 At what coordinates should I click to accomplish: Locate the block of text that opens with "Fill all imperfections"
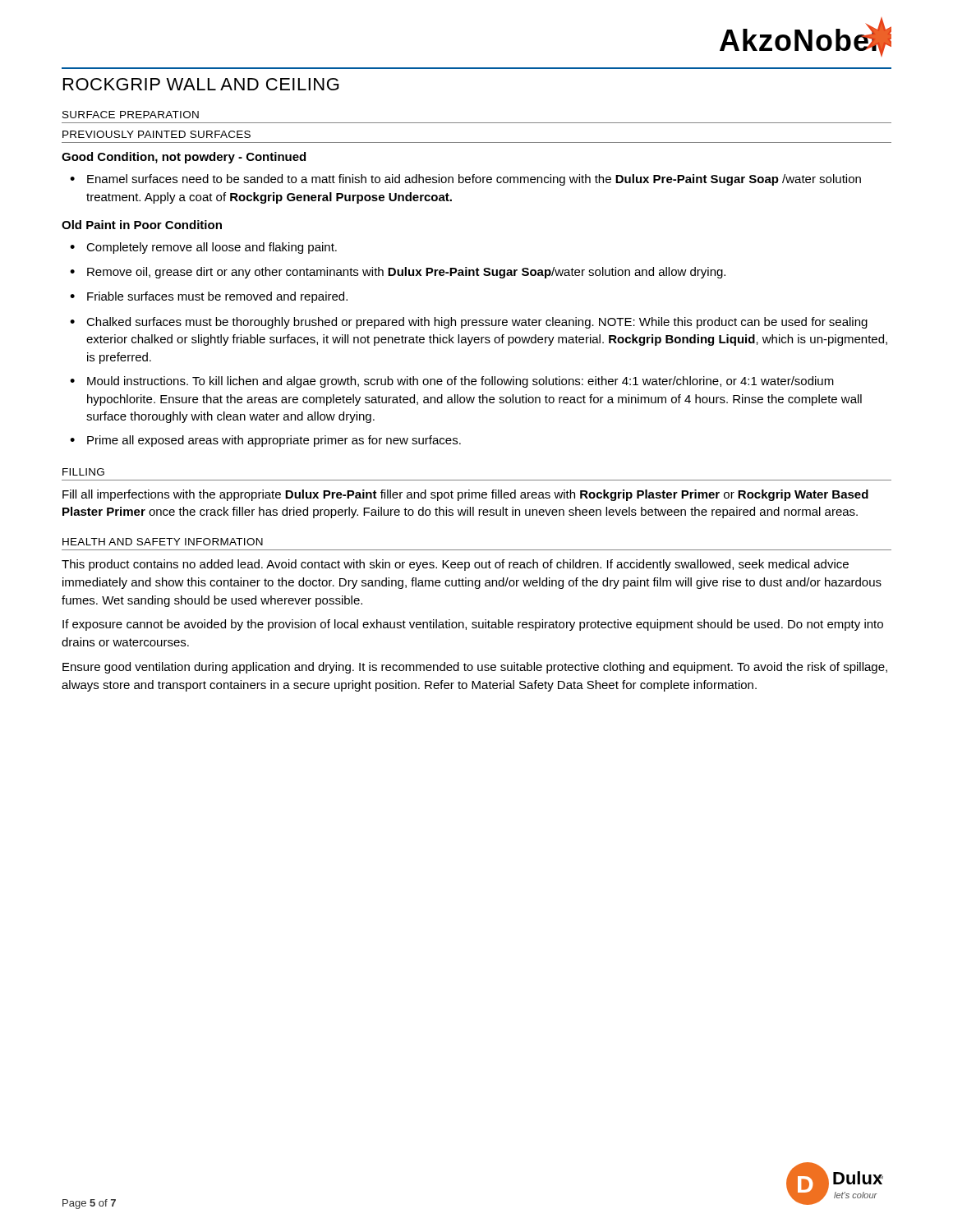[x=476, y=503]
